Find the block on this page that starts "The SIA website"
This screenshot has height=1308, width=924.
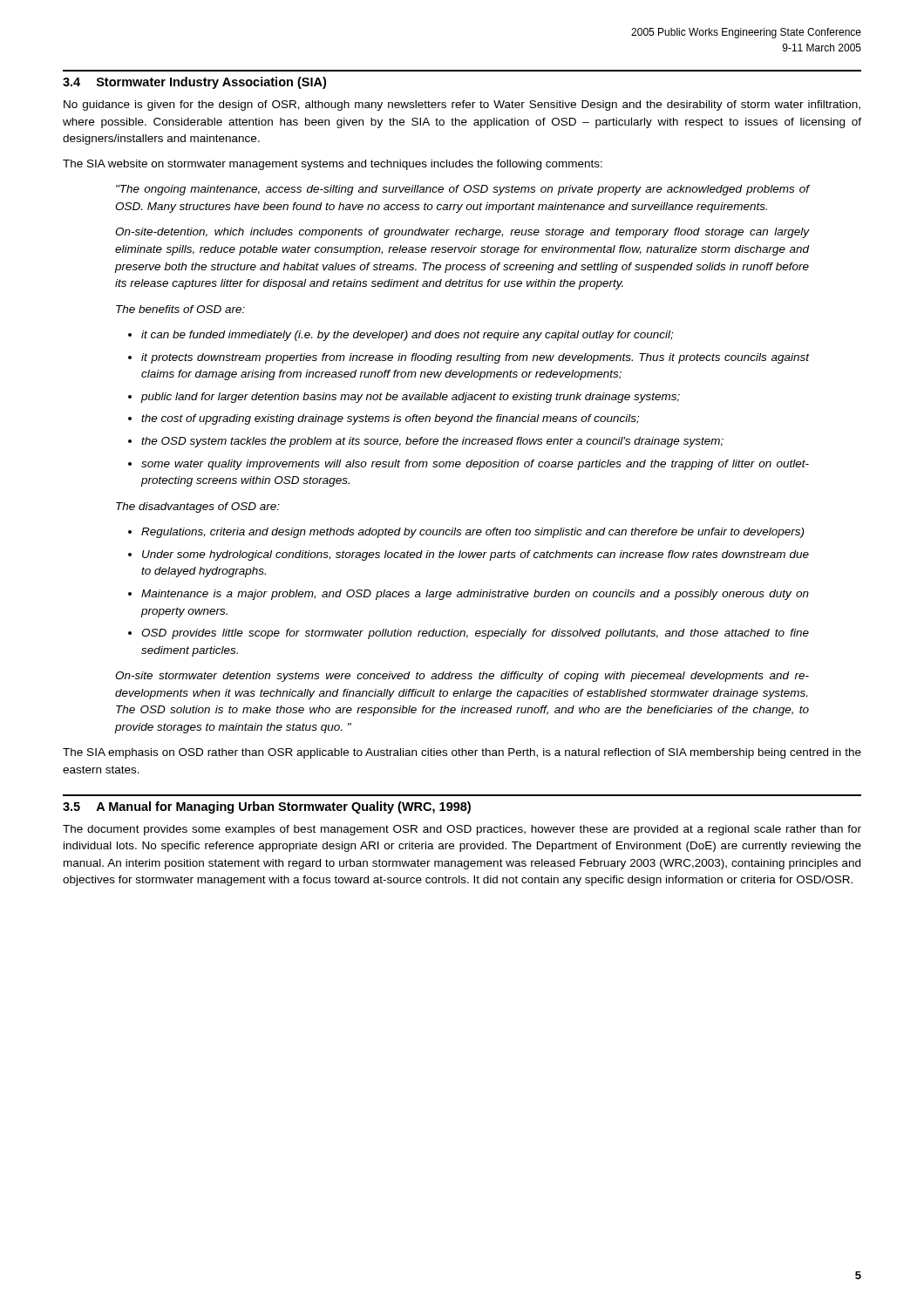462,164
